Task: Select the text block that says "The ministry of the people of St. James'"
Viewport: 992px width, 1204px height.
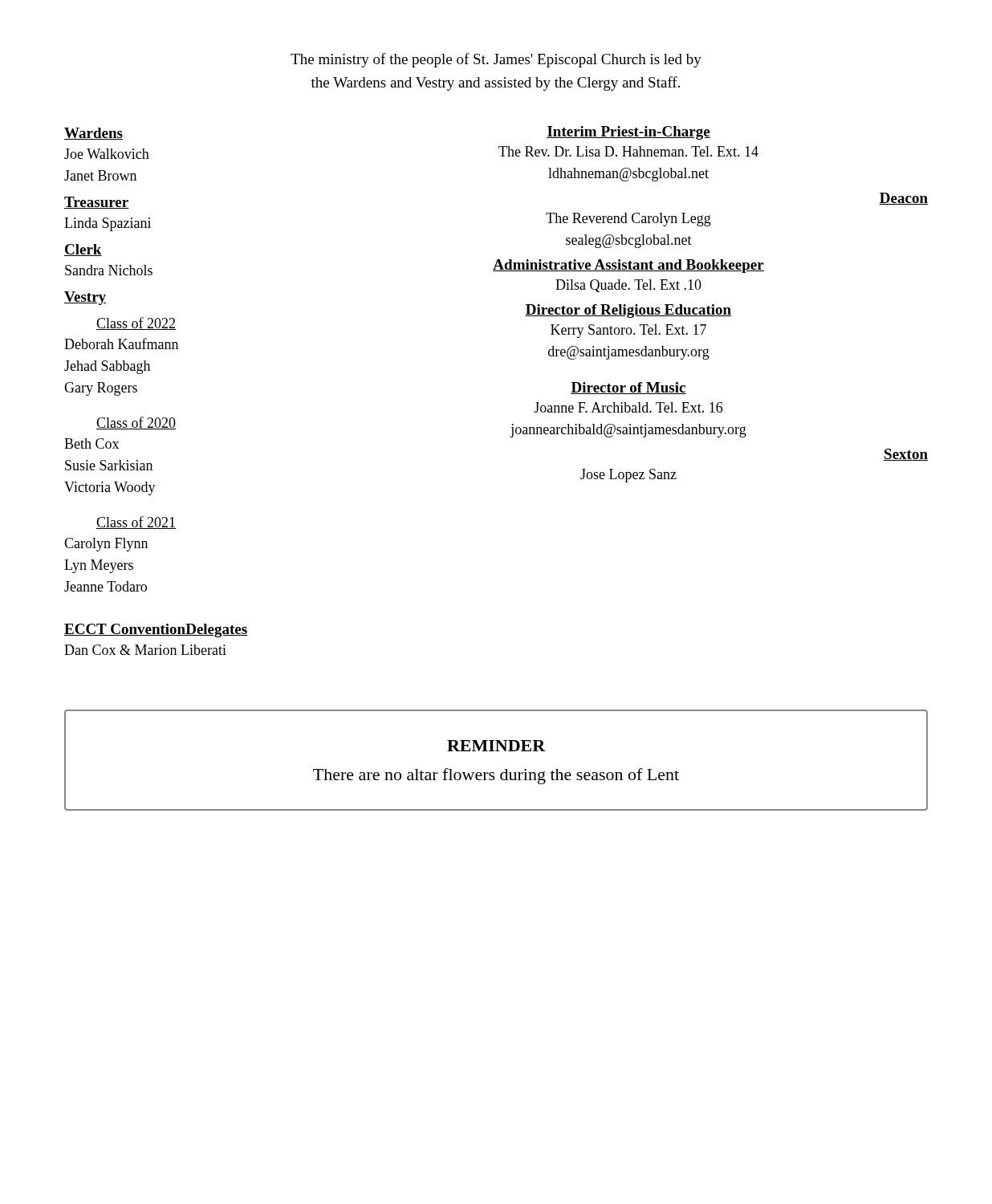Action: pos(496,70)
